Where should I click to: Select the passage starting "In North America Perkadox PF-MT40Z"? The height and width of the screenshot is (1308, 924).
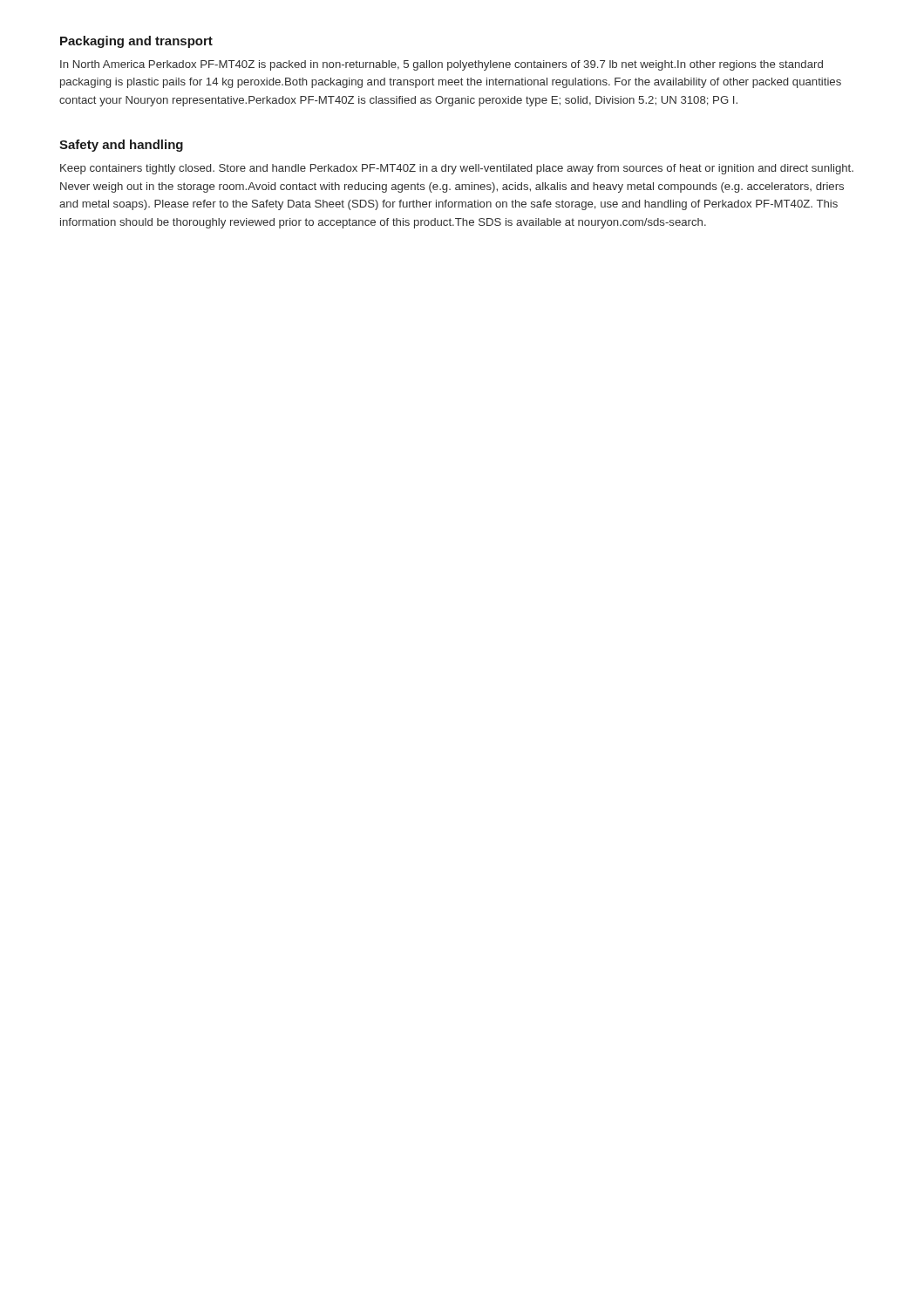[450, 82]
